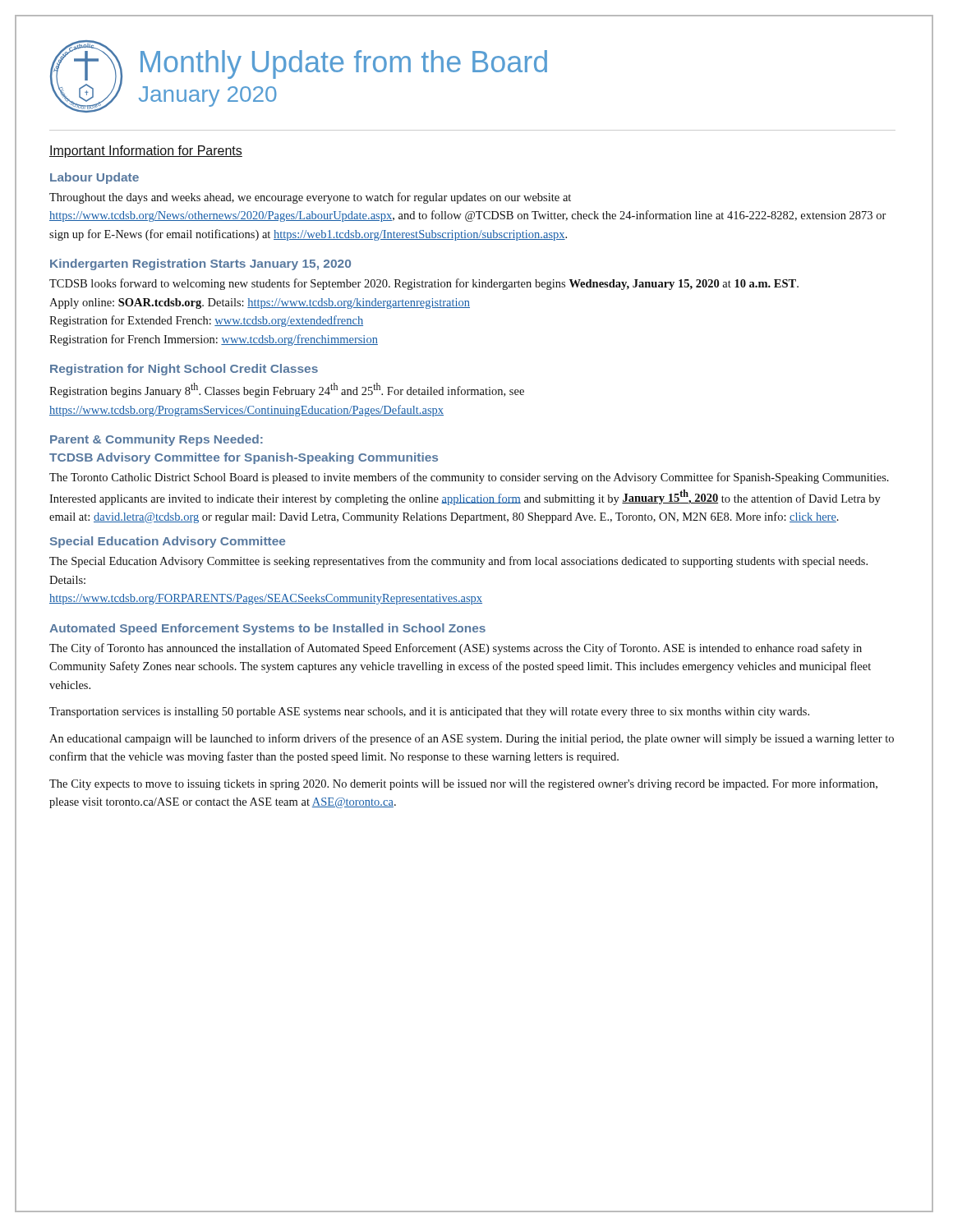Image resolution: width=953 pixels, height=1232 pixels.
Task: Find the section header that says "Registration for Night"
Action: [184, 370]
